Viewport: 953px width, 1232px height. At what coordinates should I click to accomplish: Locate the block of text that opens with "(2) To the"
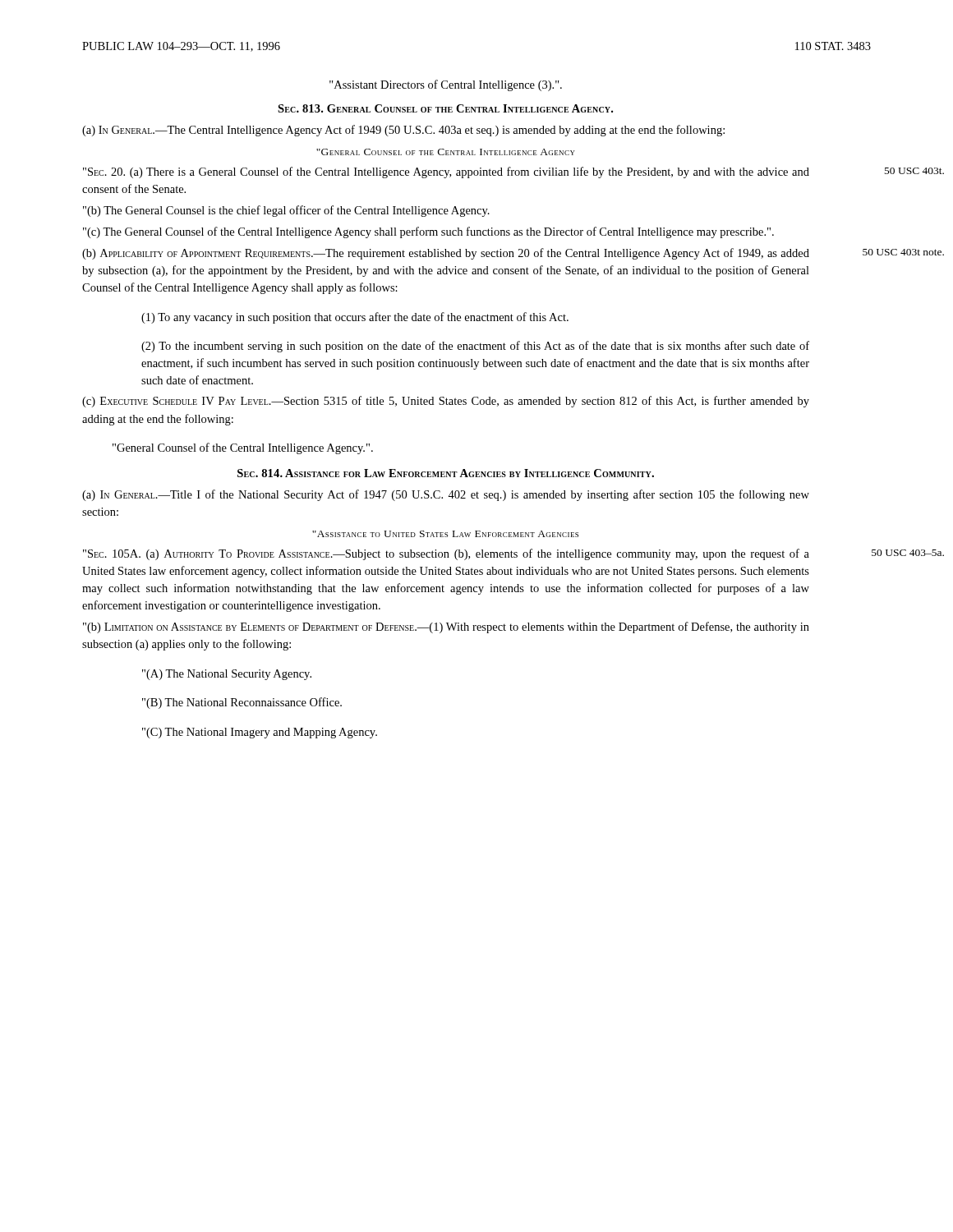tap(475, 364)
